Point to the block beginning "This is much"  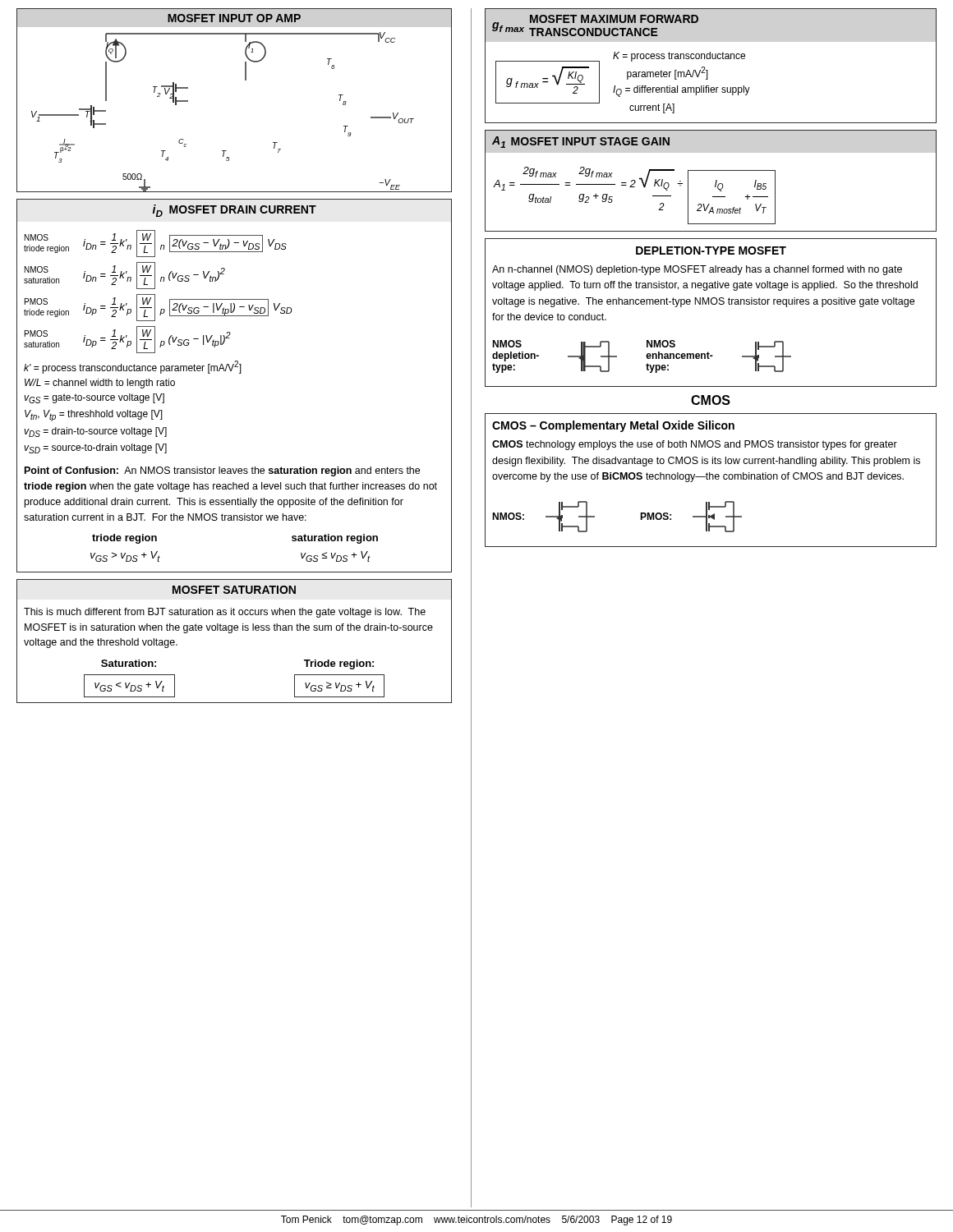[x=228, y=627]
